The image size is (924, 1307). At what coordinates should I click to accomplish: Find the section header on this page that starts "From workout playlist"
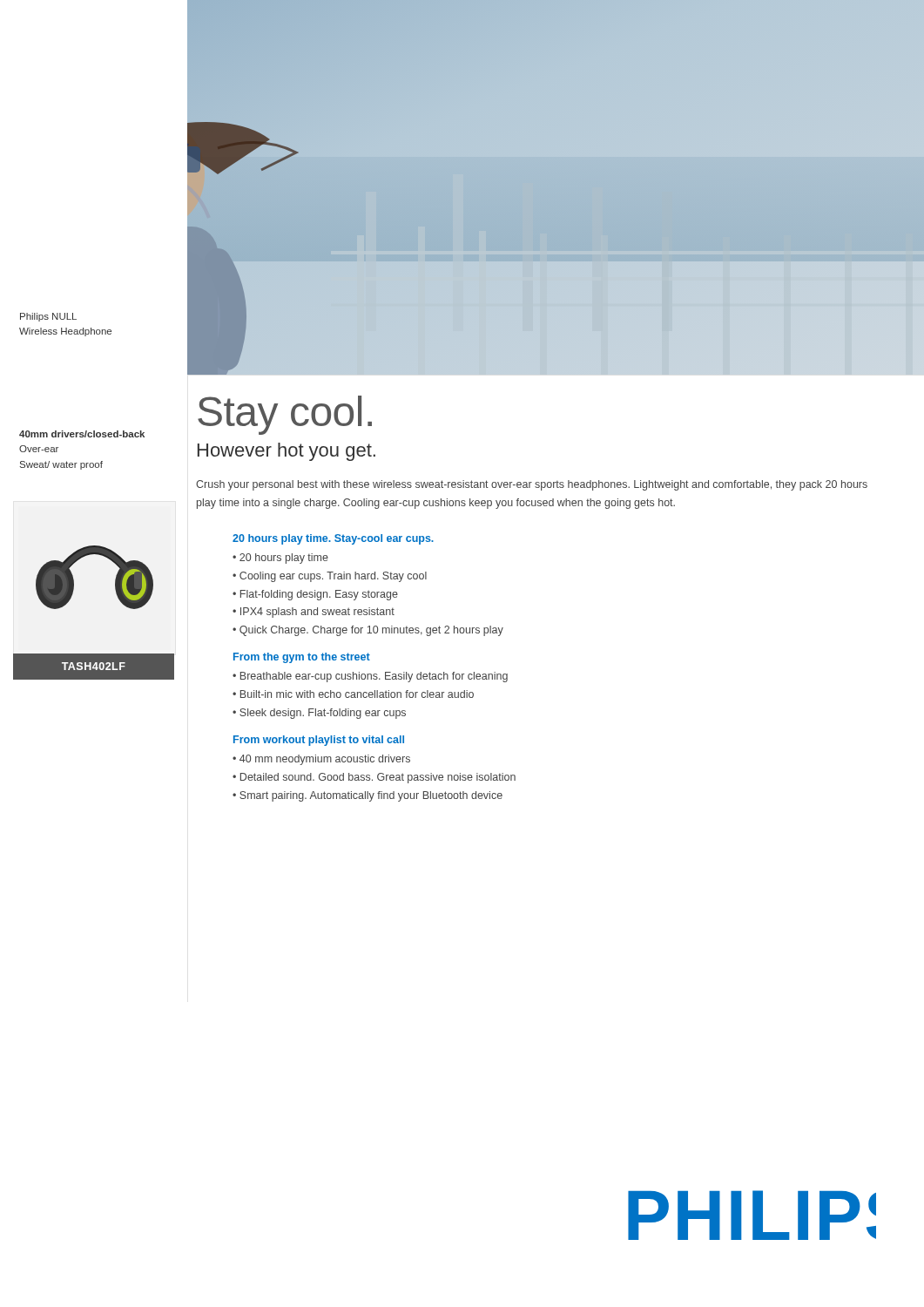pos(319,740)
